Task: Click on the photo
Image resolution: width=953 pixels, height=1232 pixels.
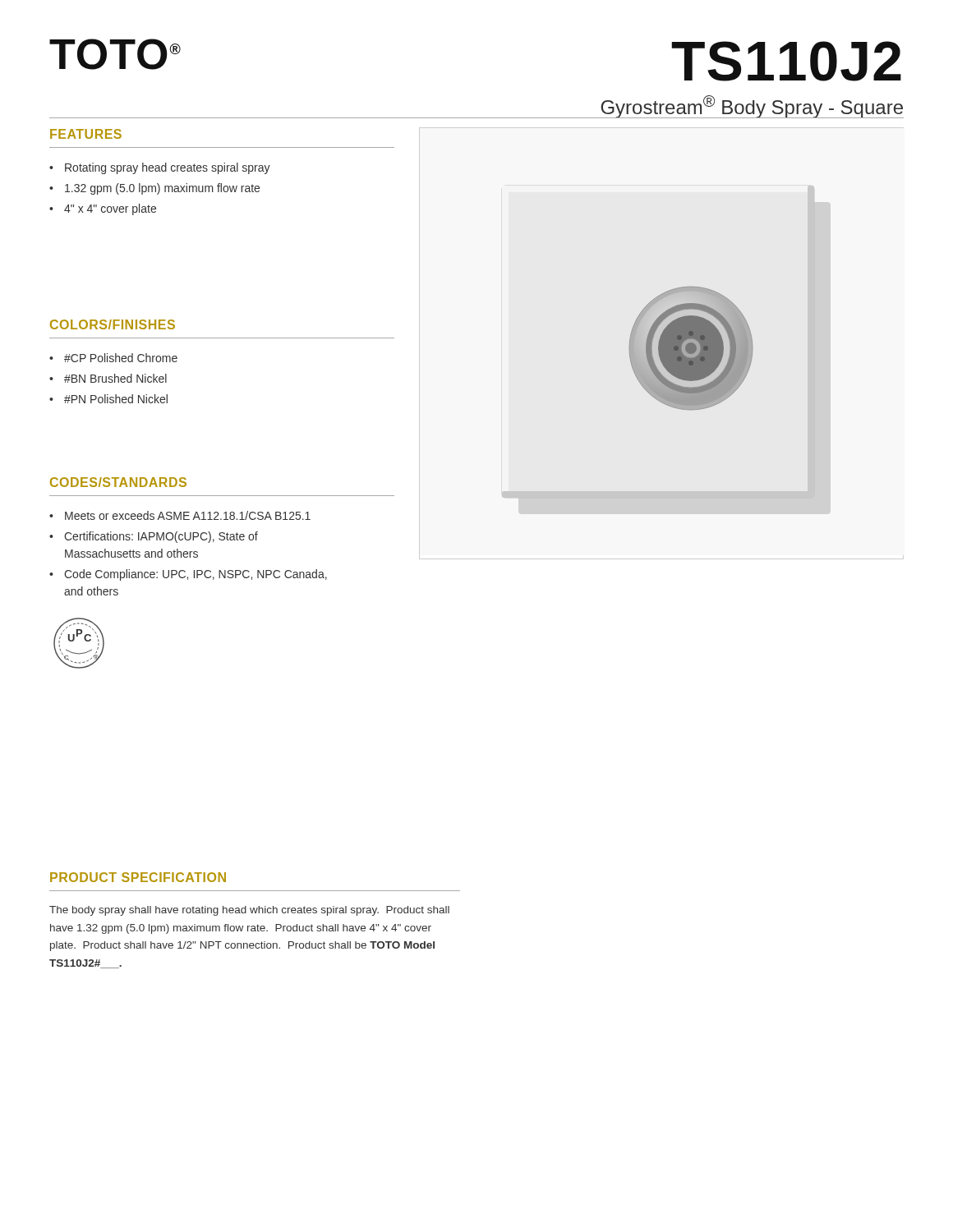Action: point(661,343)
